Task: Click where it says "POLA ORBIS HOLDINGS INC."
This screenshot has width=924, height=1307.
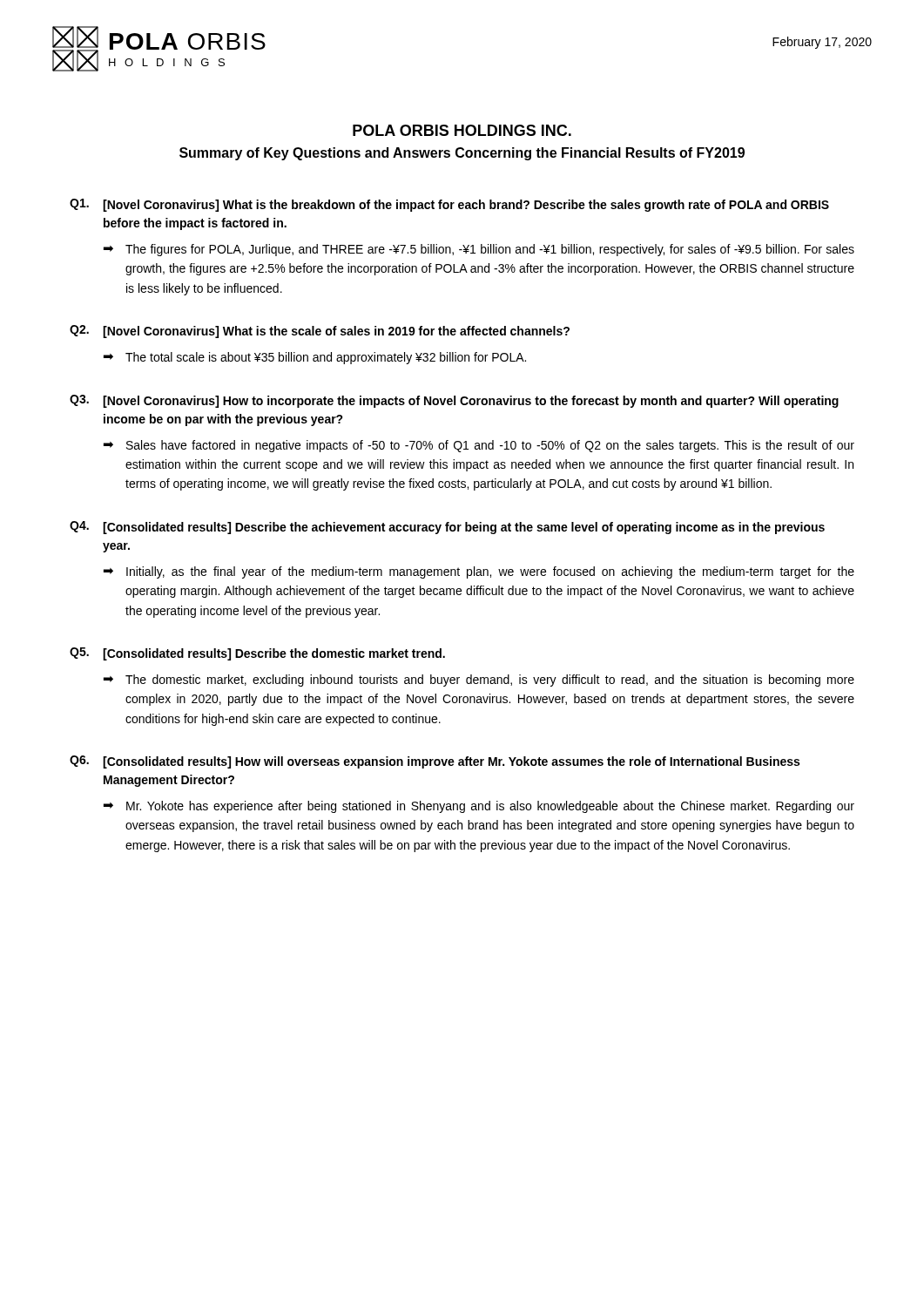Action: point(462,131)
